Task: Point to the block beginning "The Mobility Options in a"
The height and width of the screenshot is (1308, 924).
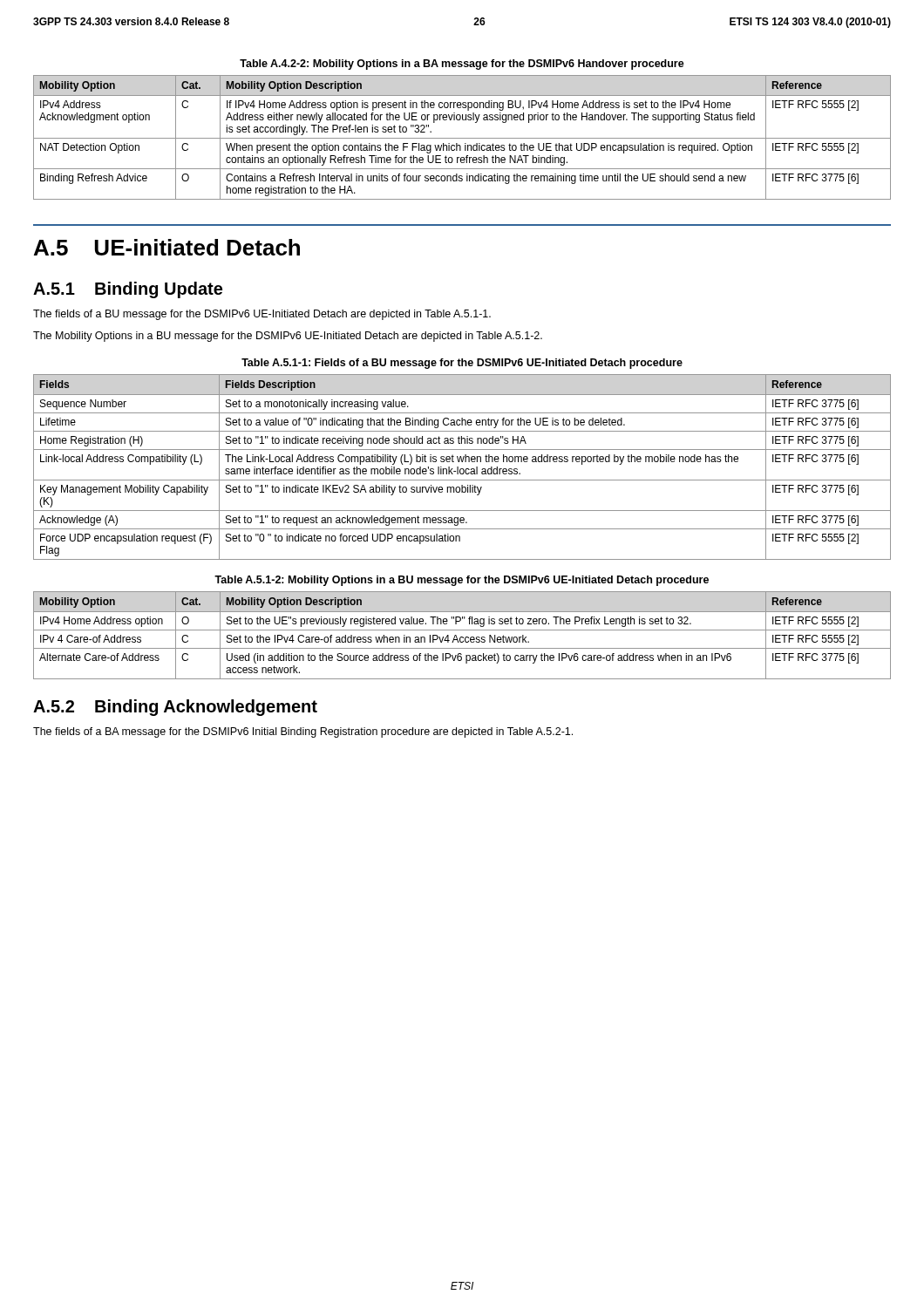Action: pos(288,336)
